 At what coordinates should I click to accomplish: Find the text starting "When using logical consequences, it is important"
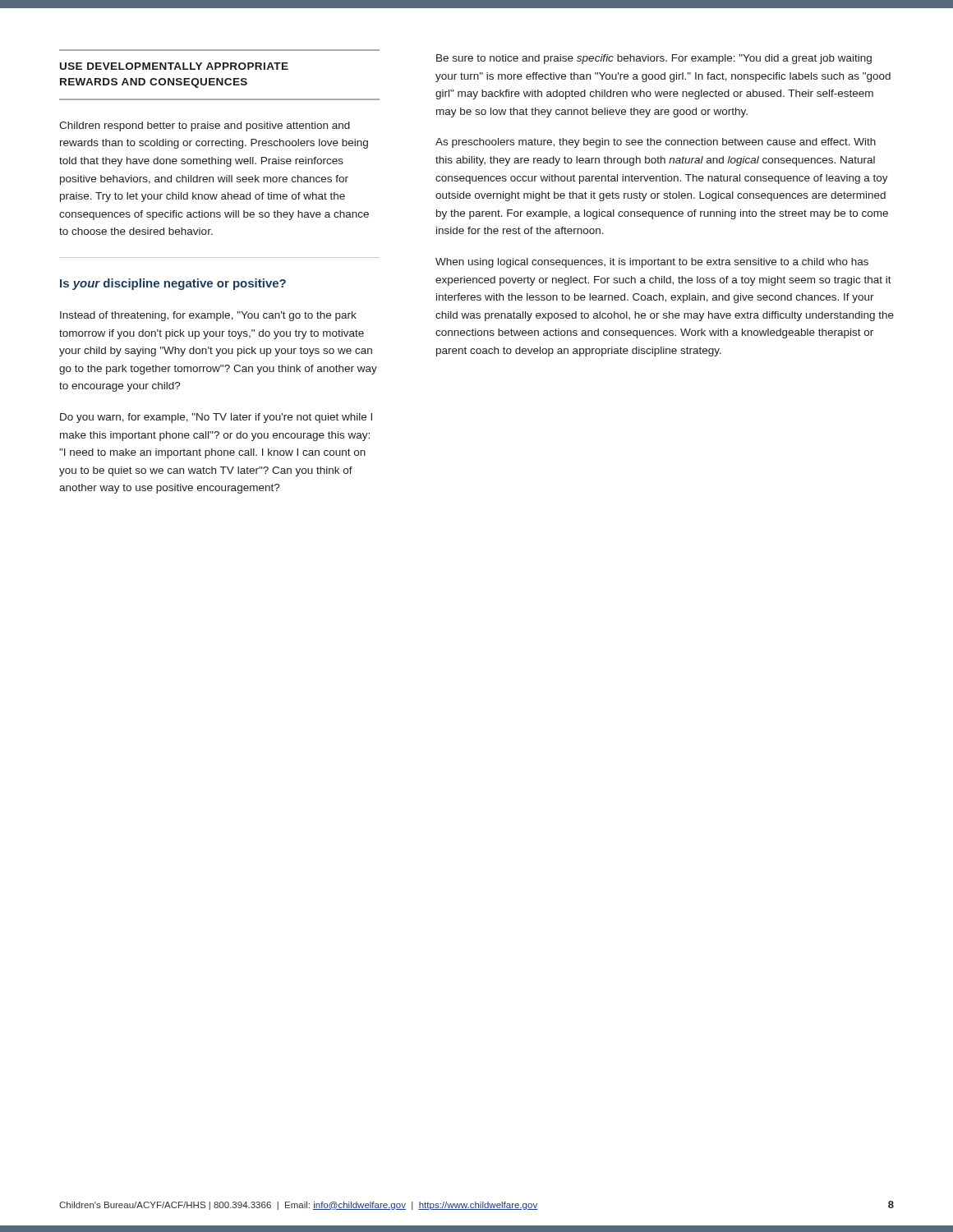point(665,306)
